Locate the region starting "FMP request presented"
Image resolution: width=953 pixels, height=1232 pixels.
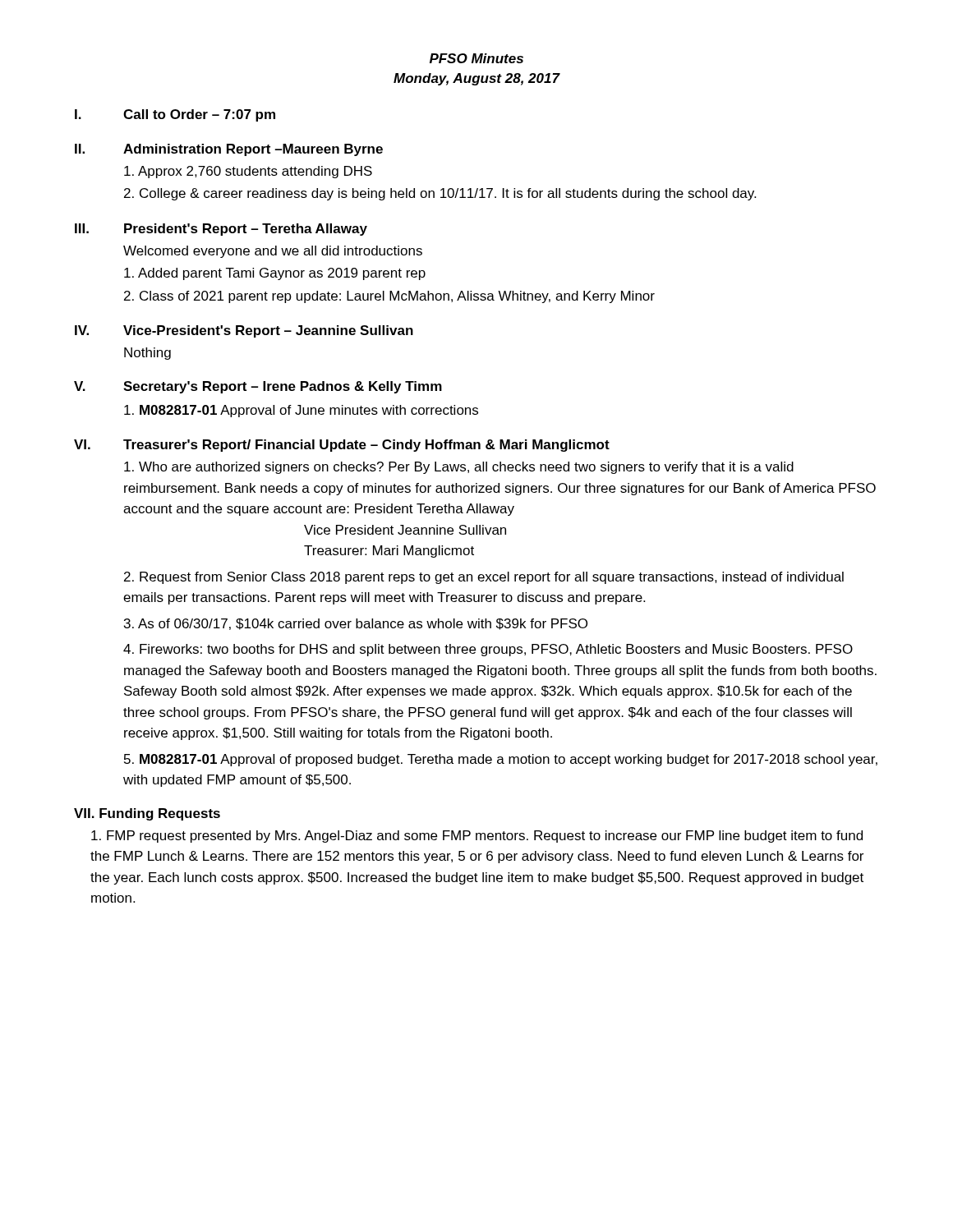(x=477, y=867)
